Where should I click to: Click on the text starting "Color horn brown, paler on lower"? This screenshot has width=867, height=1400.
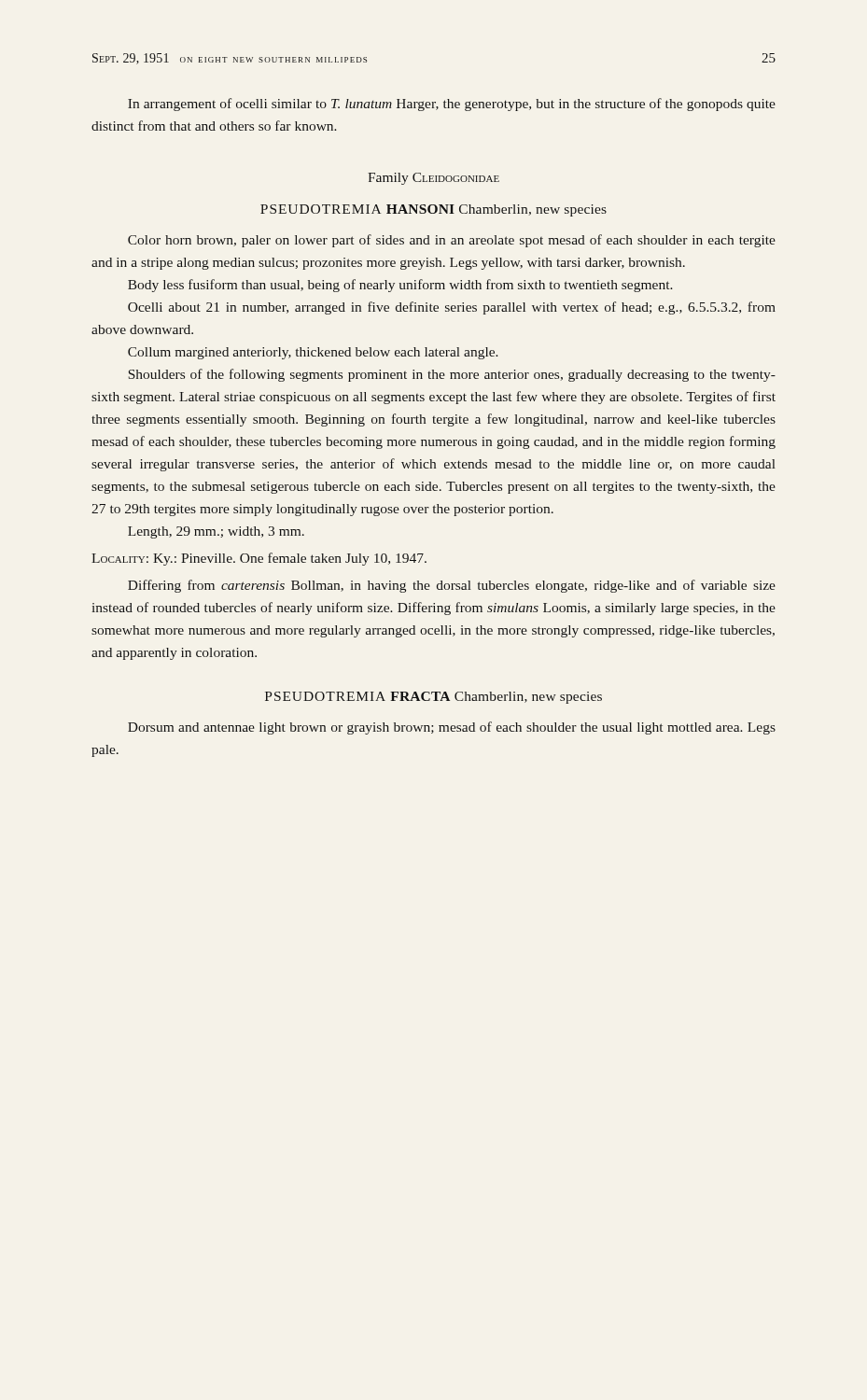pos(434,251)
